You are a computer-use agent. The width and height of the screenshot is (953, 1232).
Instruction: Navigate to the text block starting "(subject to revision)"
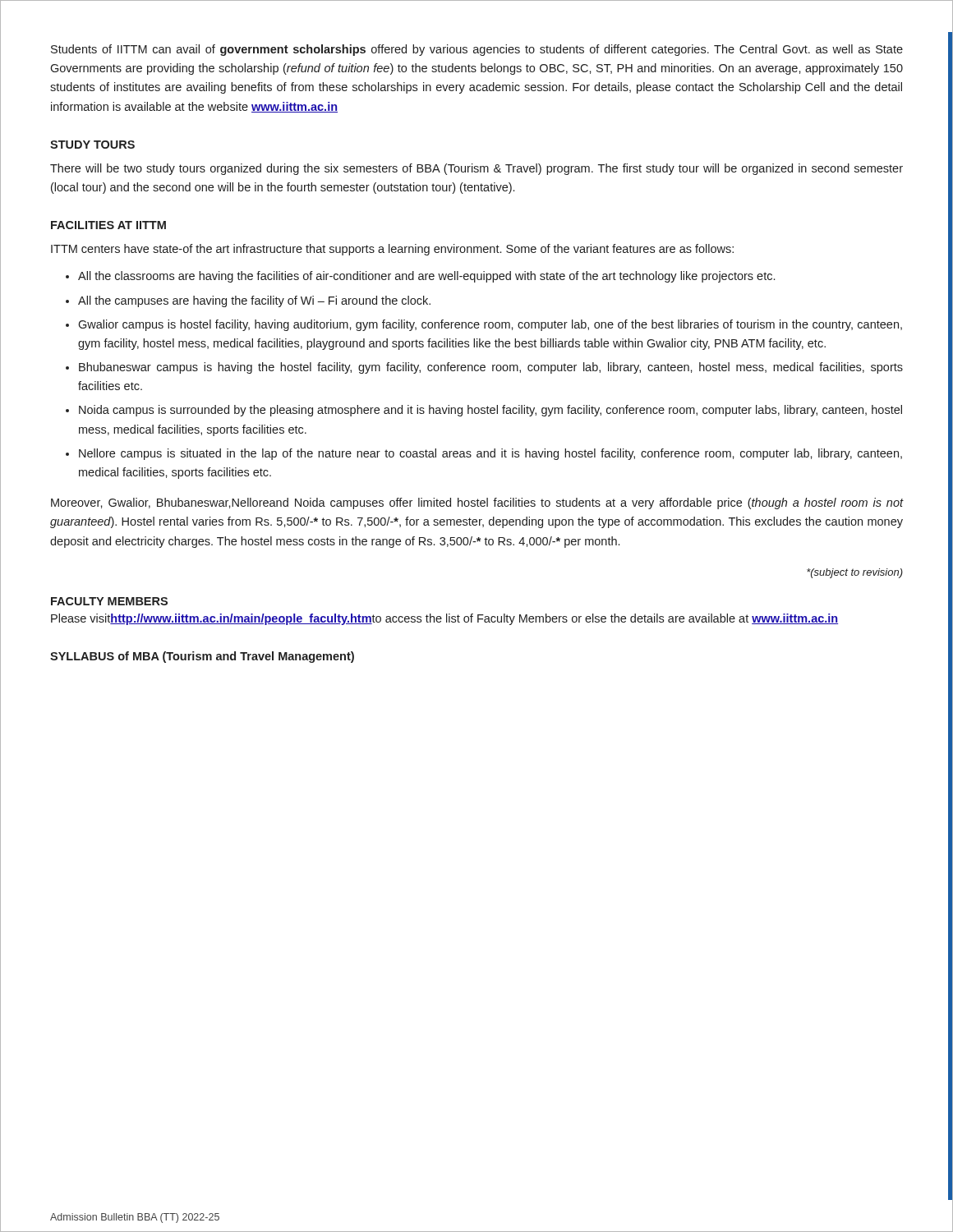click(855, 572)
